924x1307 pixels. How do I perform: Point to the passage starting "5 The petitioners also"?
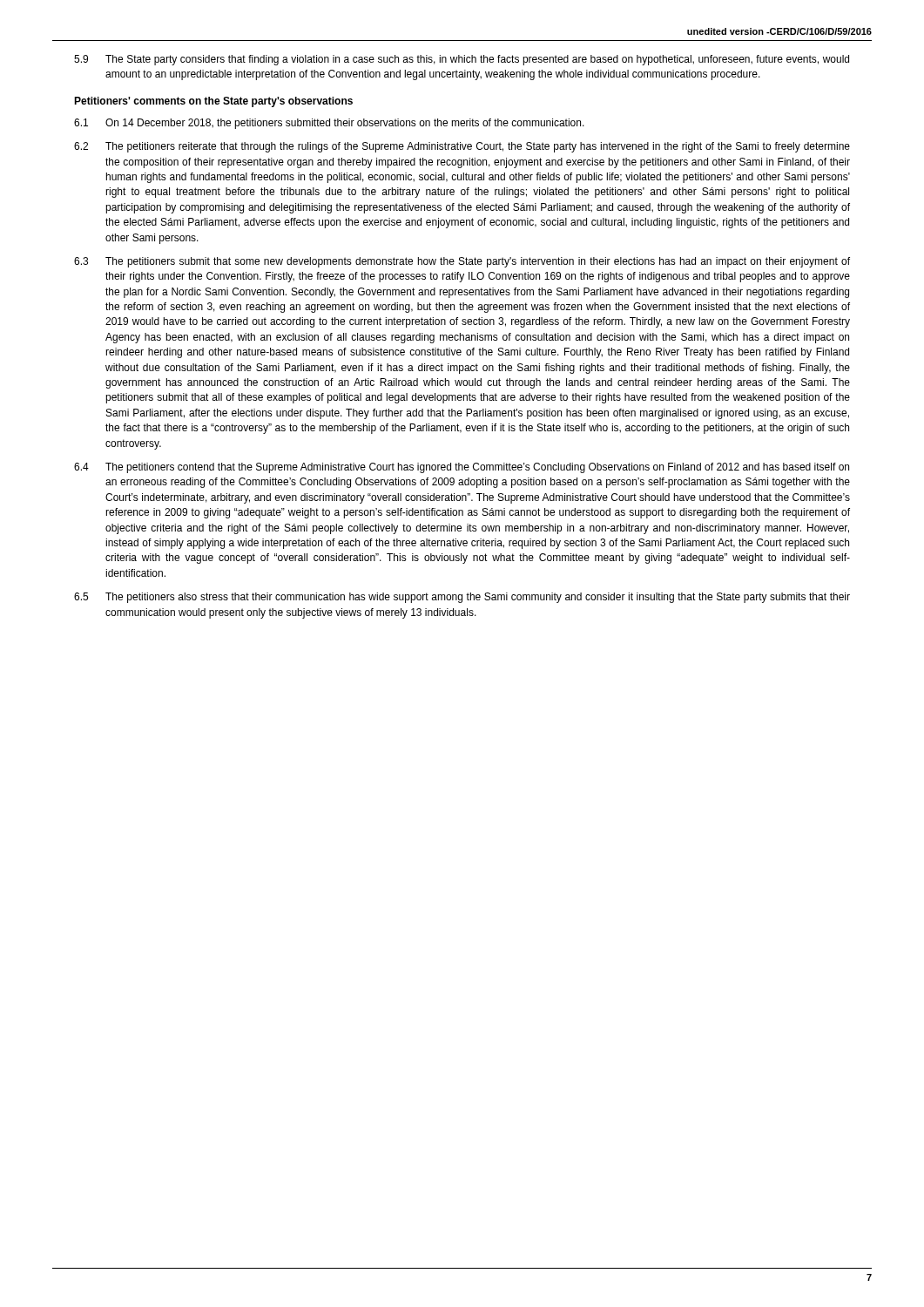pyautogui.click(x=462, y=605)
